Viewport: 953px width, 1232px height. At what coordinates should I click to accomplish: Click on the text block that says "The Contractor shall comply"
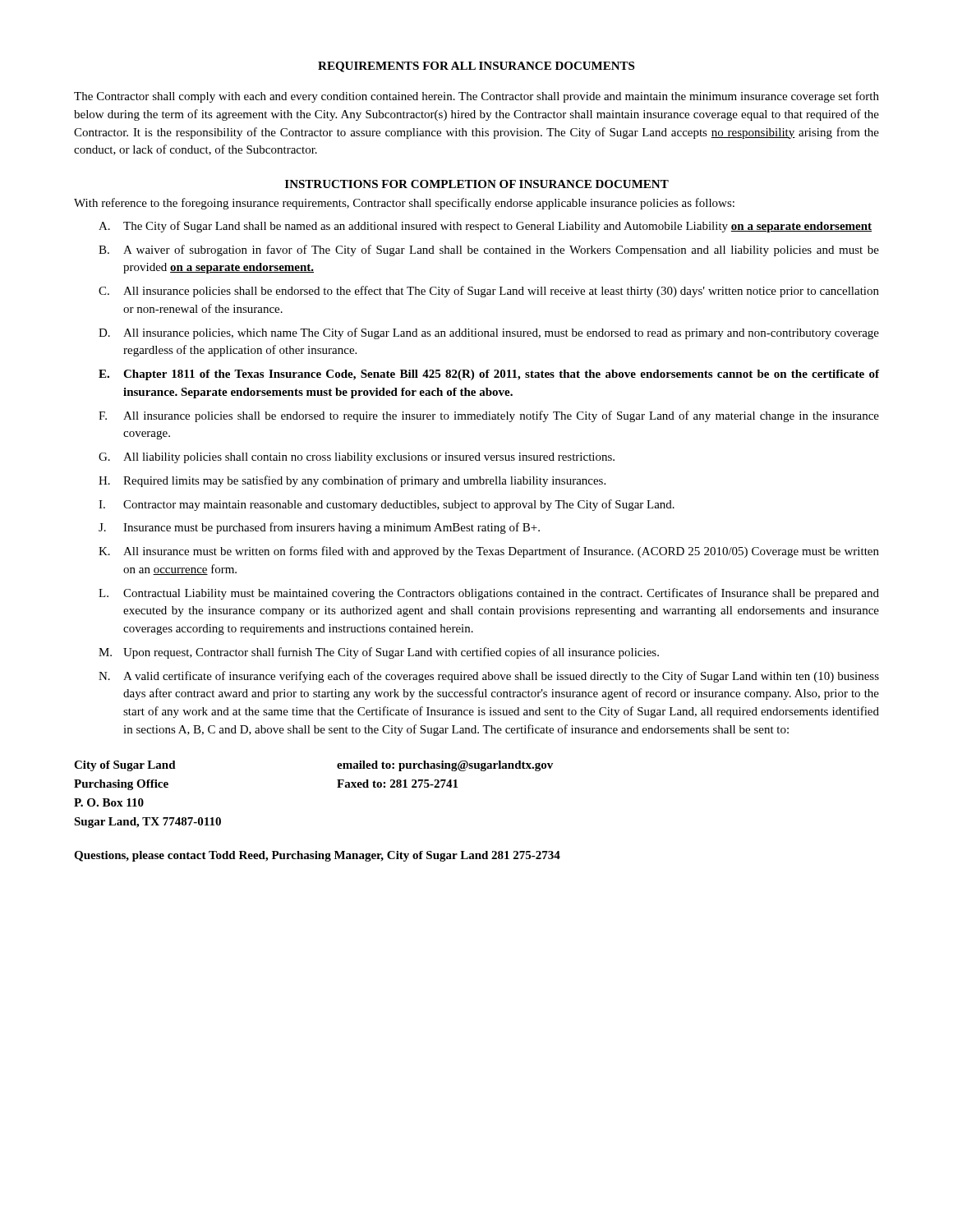pyautogui.click(x=476, y=124)
